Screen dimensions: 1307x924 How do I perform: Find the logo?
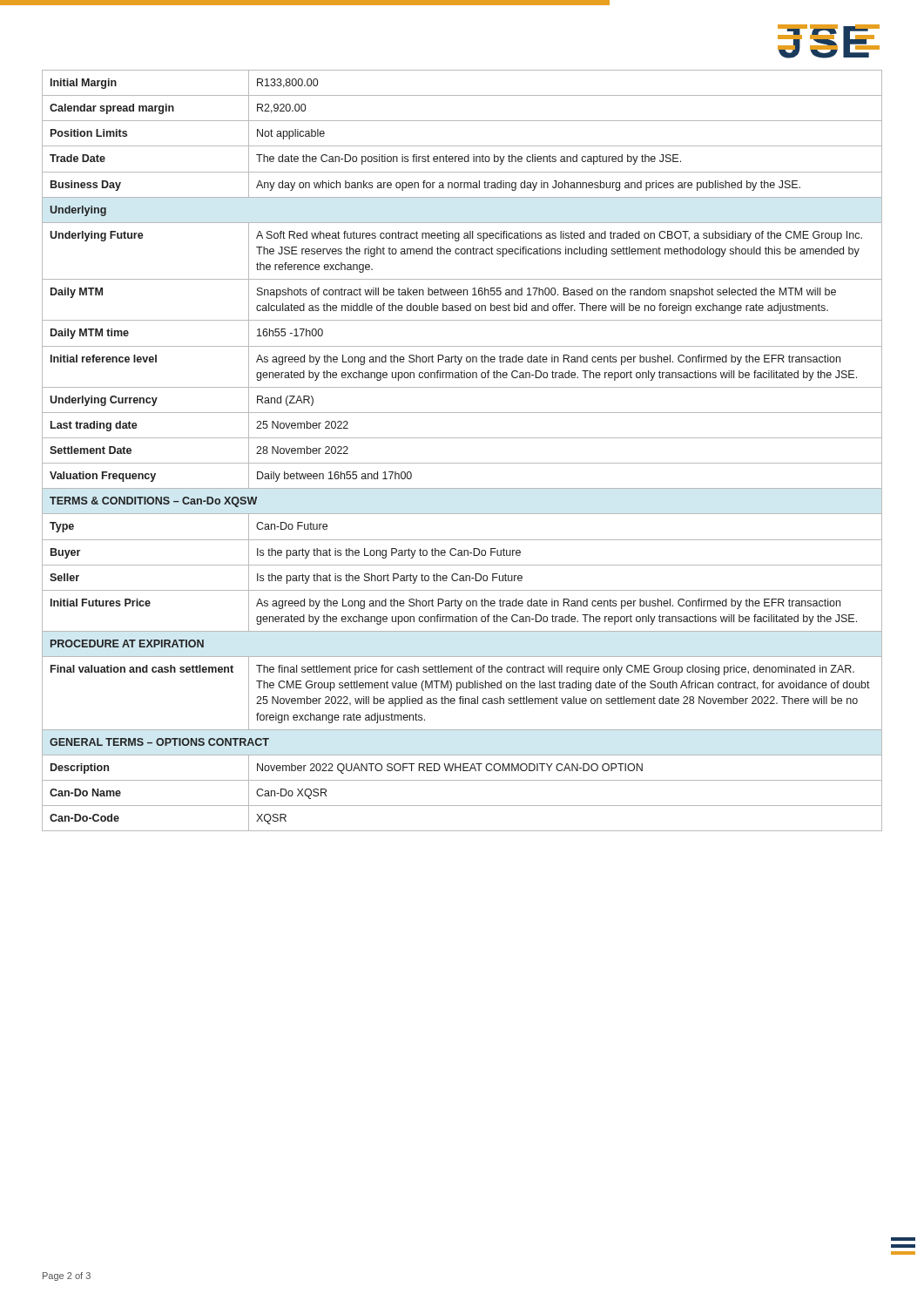point(830,40)
